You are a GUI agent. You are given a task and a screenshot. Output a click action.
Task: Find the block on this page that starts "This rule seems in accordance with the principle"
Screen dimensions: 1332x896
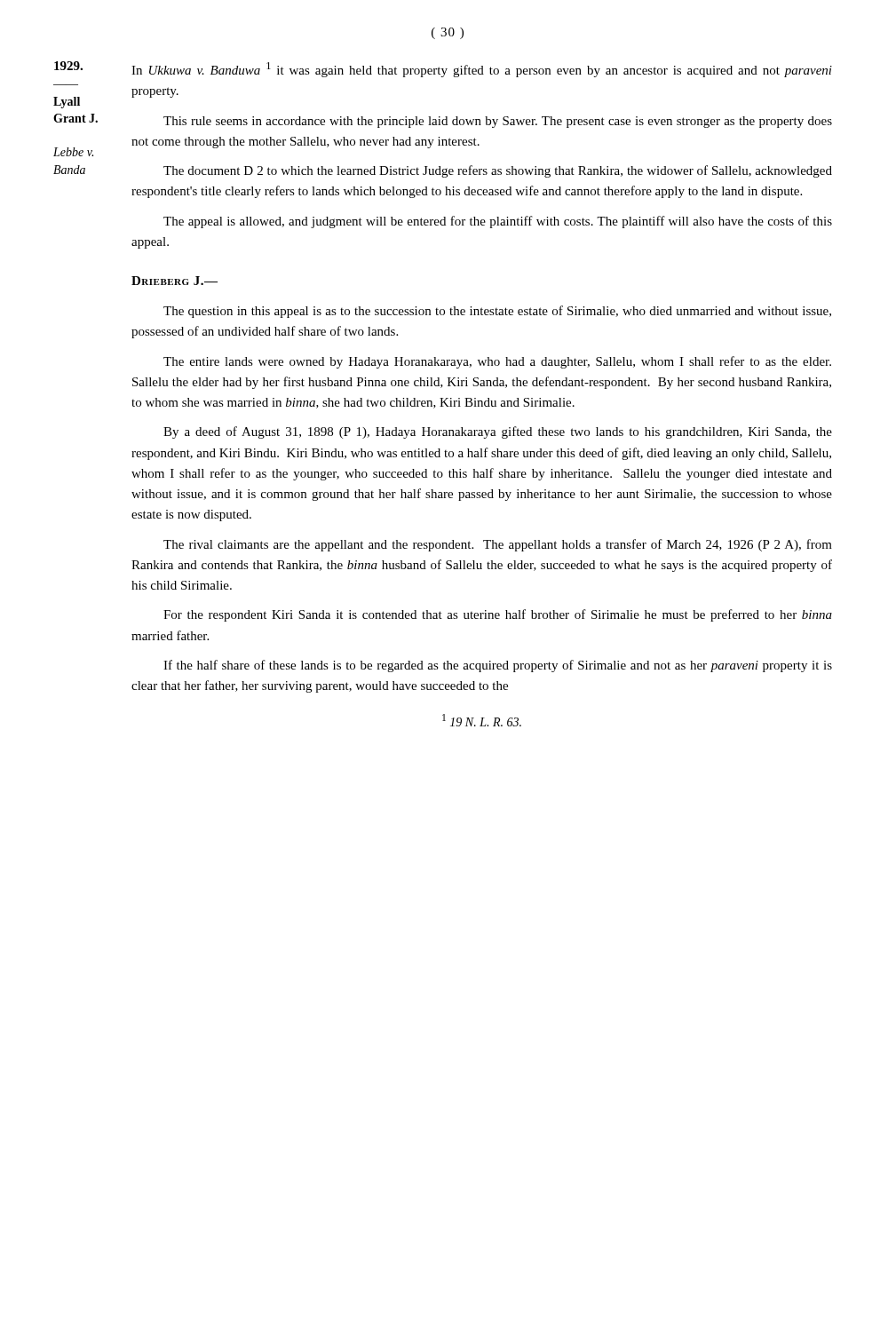[x=482, y=131]
